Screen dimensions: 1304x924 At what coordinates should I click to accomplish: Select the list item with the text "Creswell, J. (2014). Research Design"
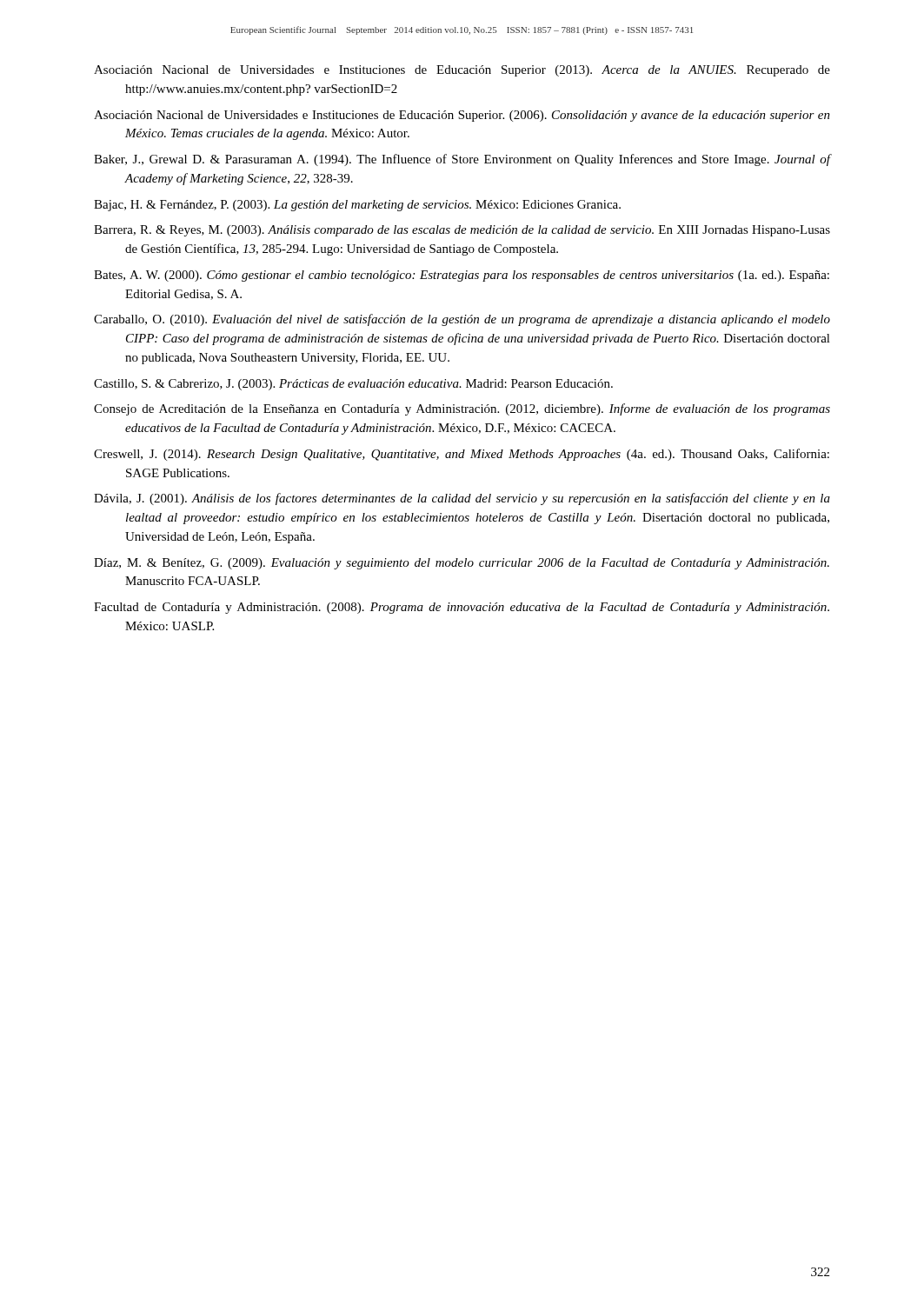point(462,463)
